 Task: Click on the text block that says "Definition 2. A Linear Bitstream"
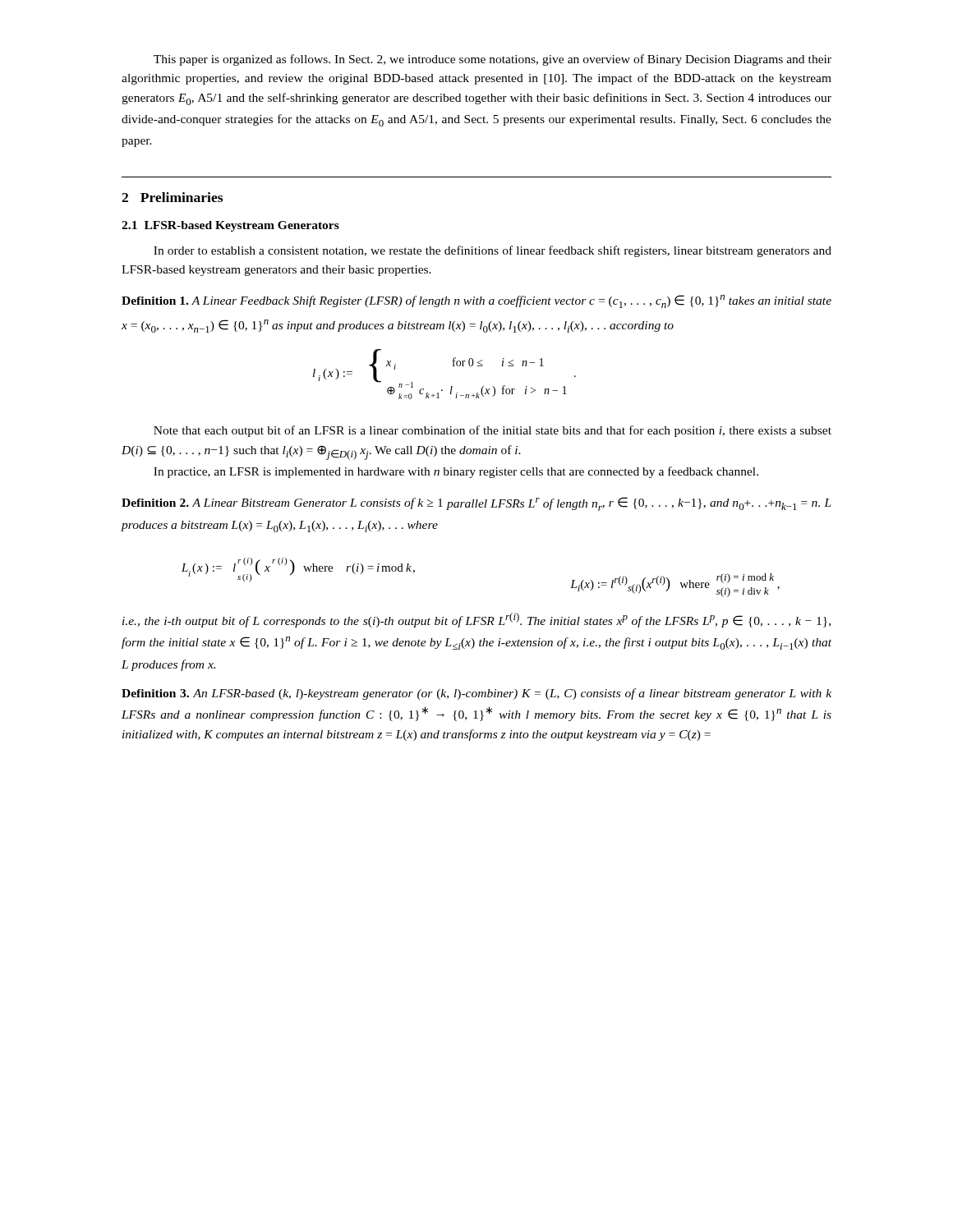(x=476, y=514)
